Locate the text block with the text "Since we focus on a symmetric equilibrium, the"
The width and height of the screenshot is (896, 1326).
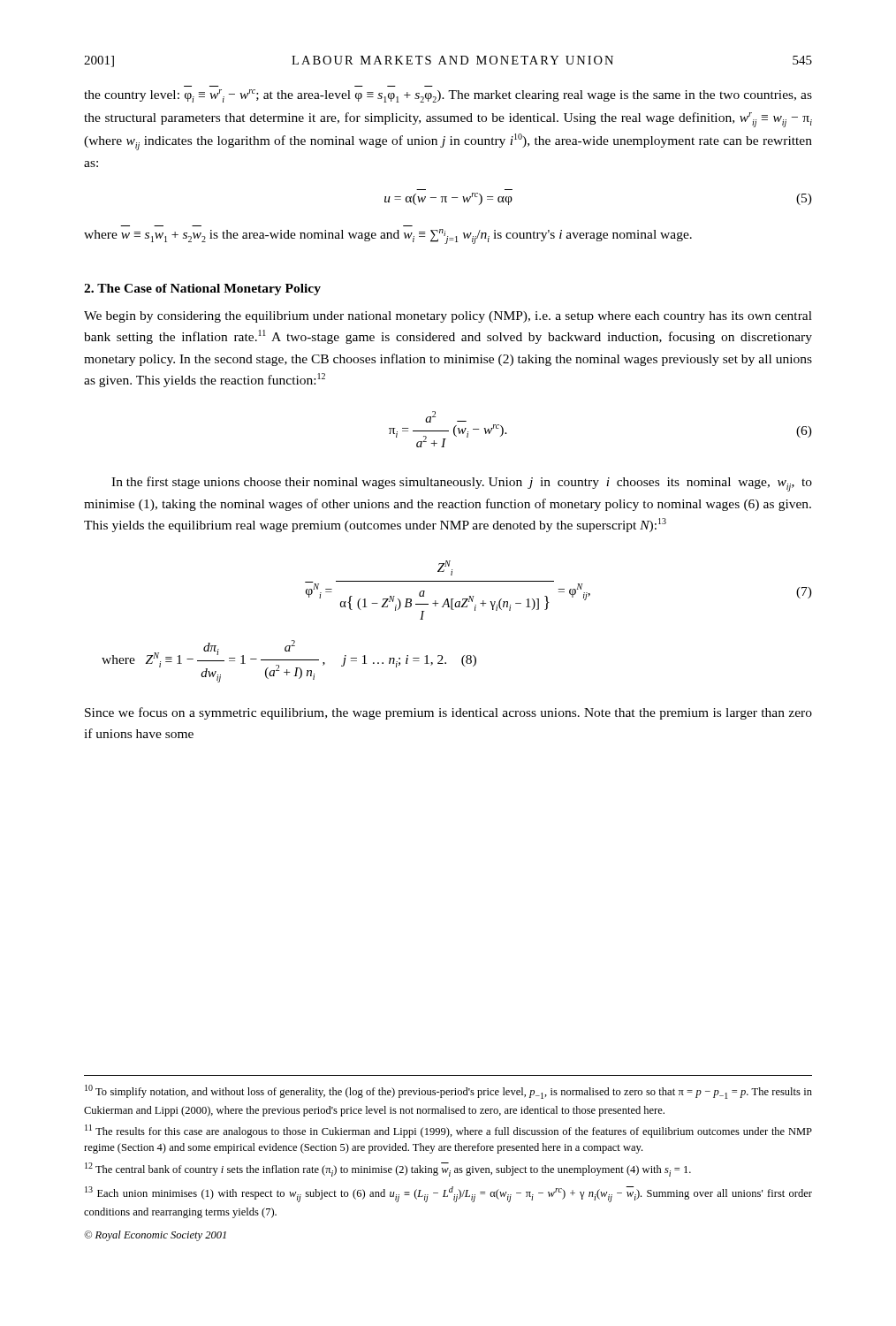coord(448,723)
